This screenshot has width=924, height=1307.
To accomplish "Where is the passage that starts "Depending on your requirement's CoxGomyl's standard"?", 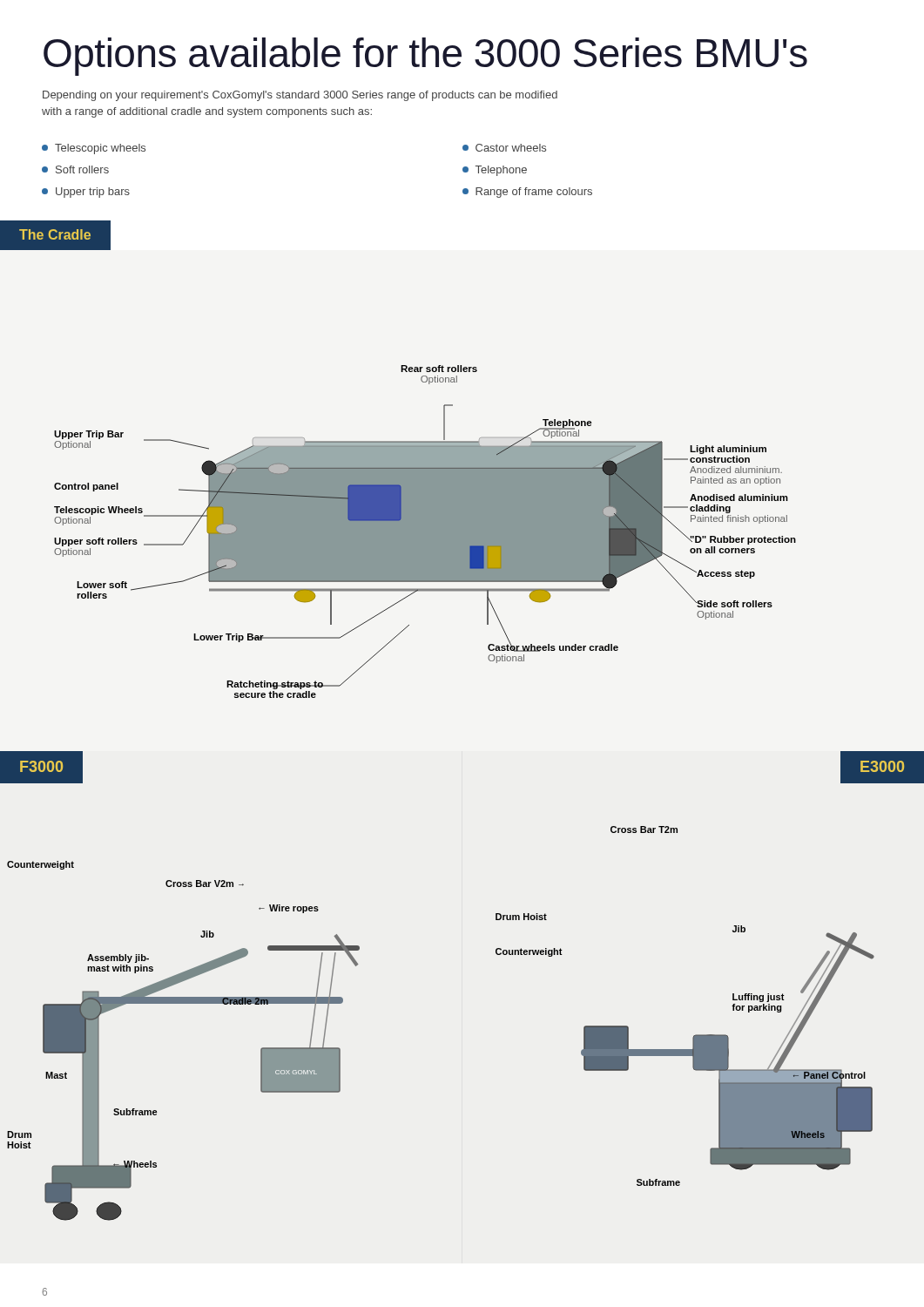I will 462,103.
